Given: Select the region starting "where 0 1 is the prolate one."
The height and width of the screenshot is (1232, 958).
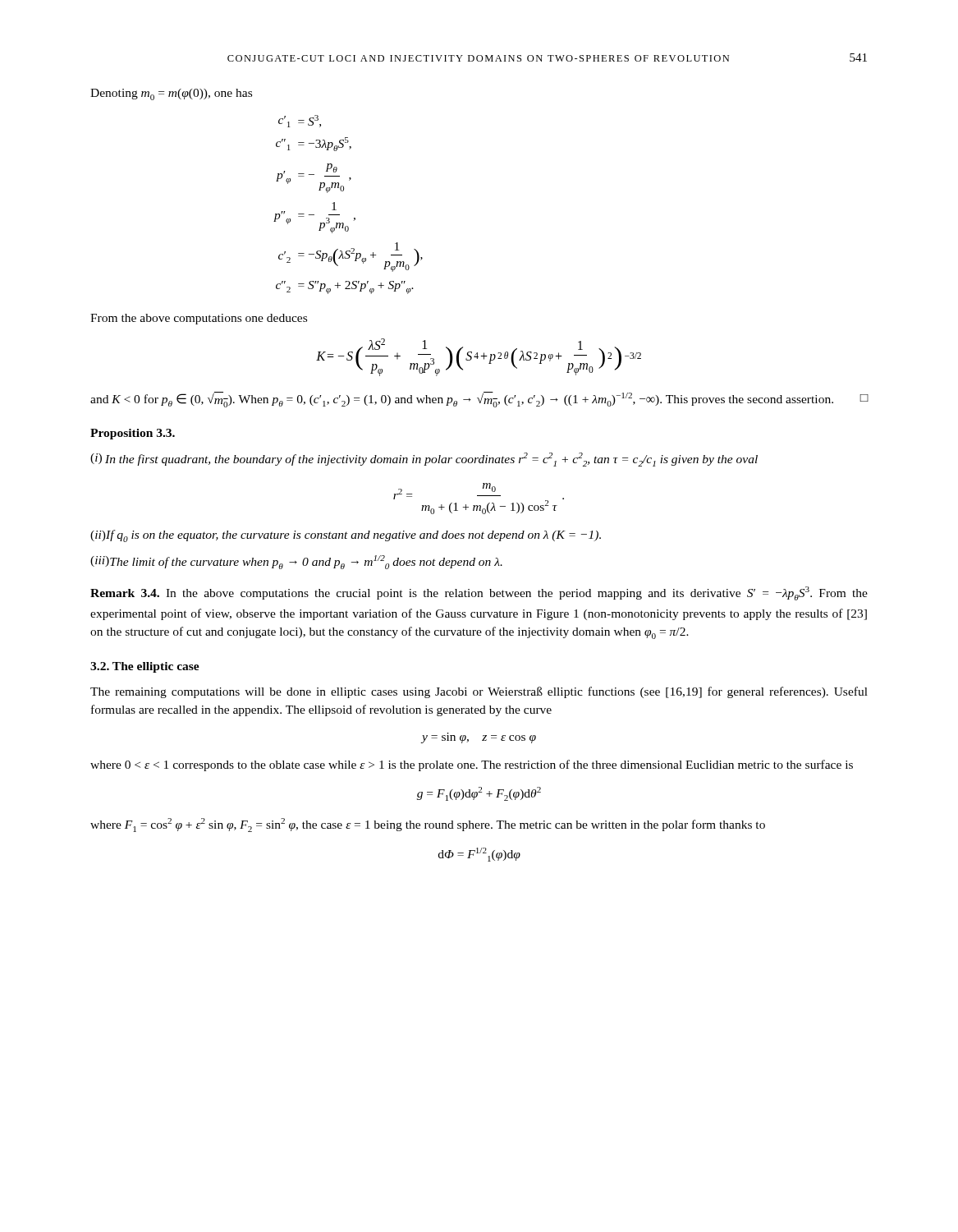Looking at the screenshot, I should pyautogui.click(x=472, y=764).
